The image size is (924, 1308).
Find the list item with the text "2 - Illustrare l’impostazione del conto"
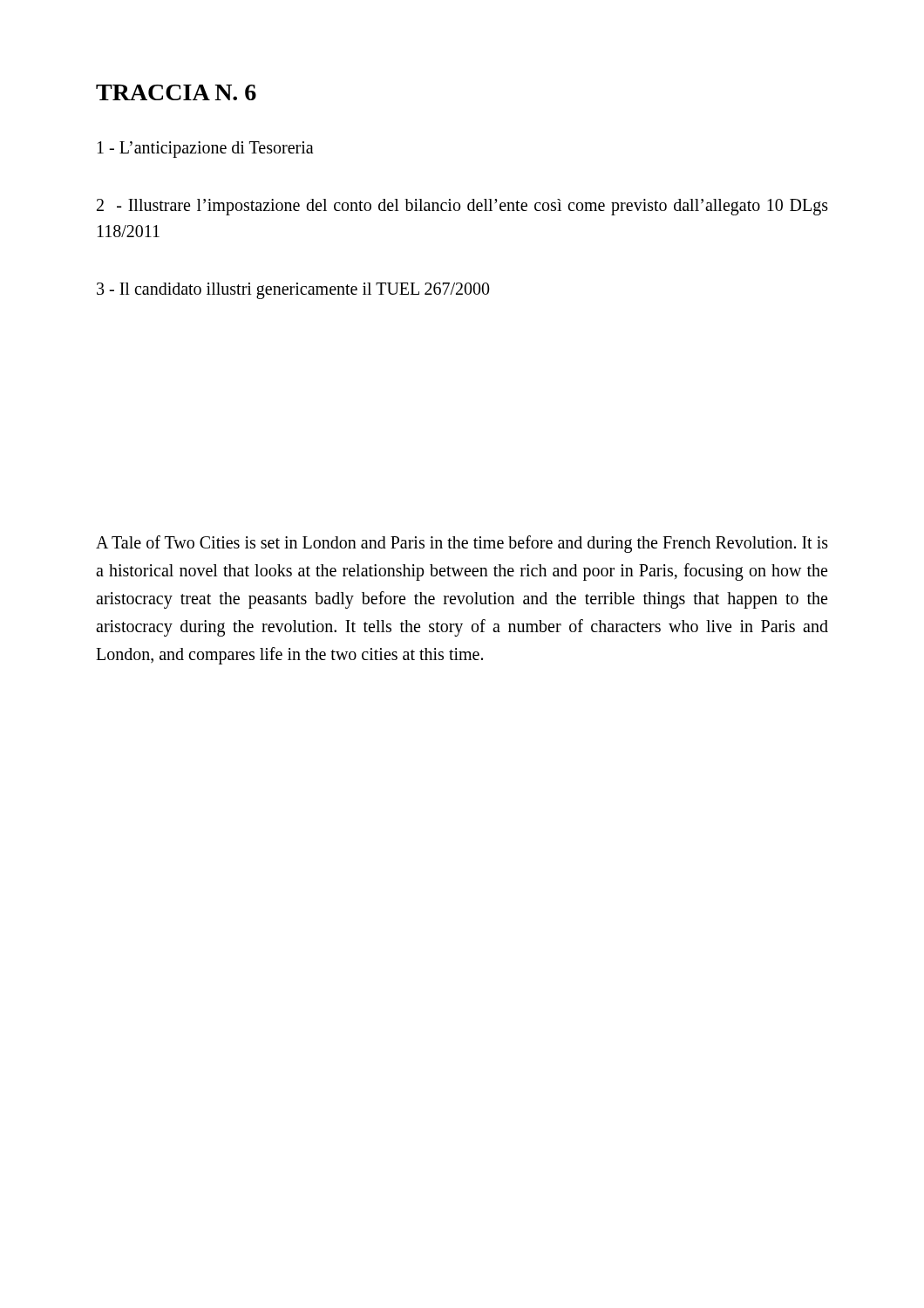462,218
